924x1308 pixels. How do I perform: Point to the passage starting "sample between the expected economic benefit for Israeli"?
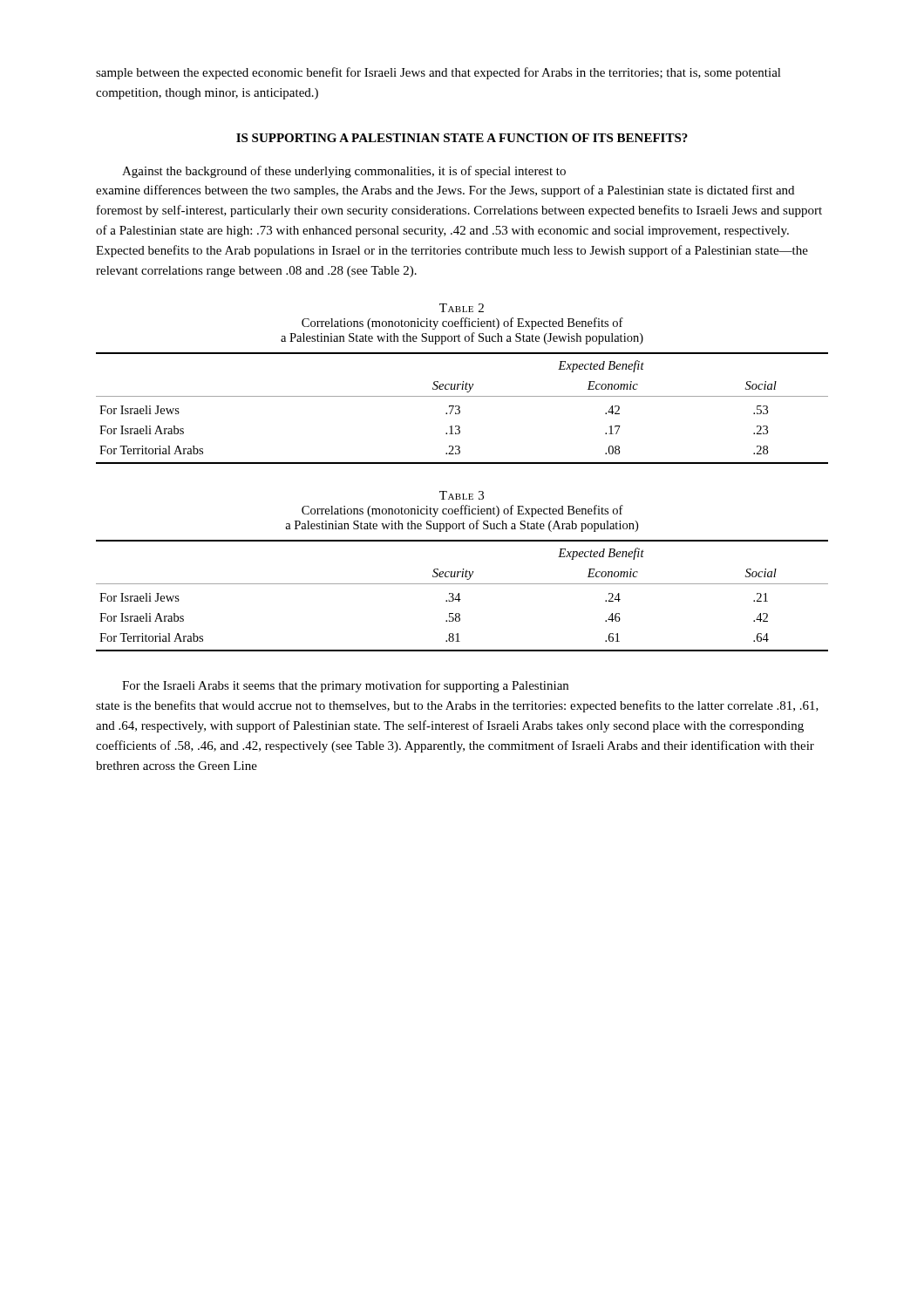(x=438, y=82)
